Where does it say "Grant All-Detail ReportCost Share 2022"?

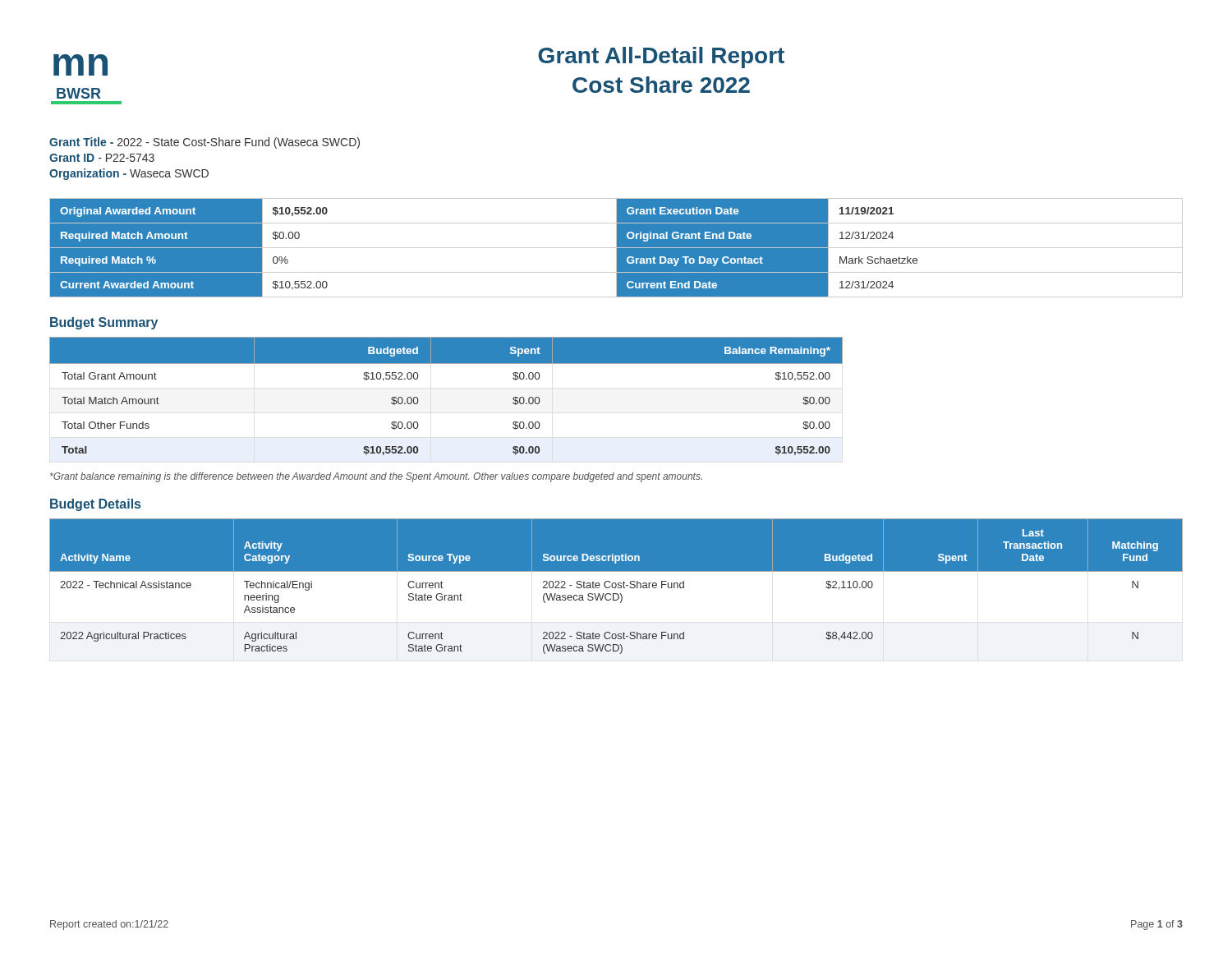coord(661,71)
